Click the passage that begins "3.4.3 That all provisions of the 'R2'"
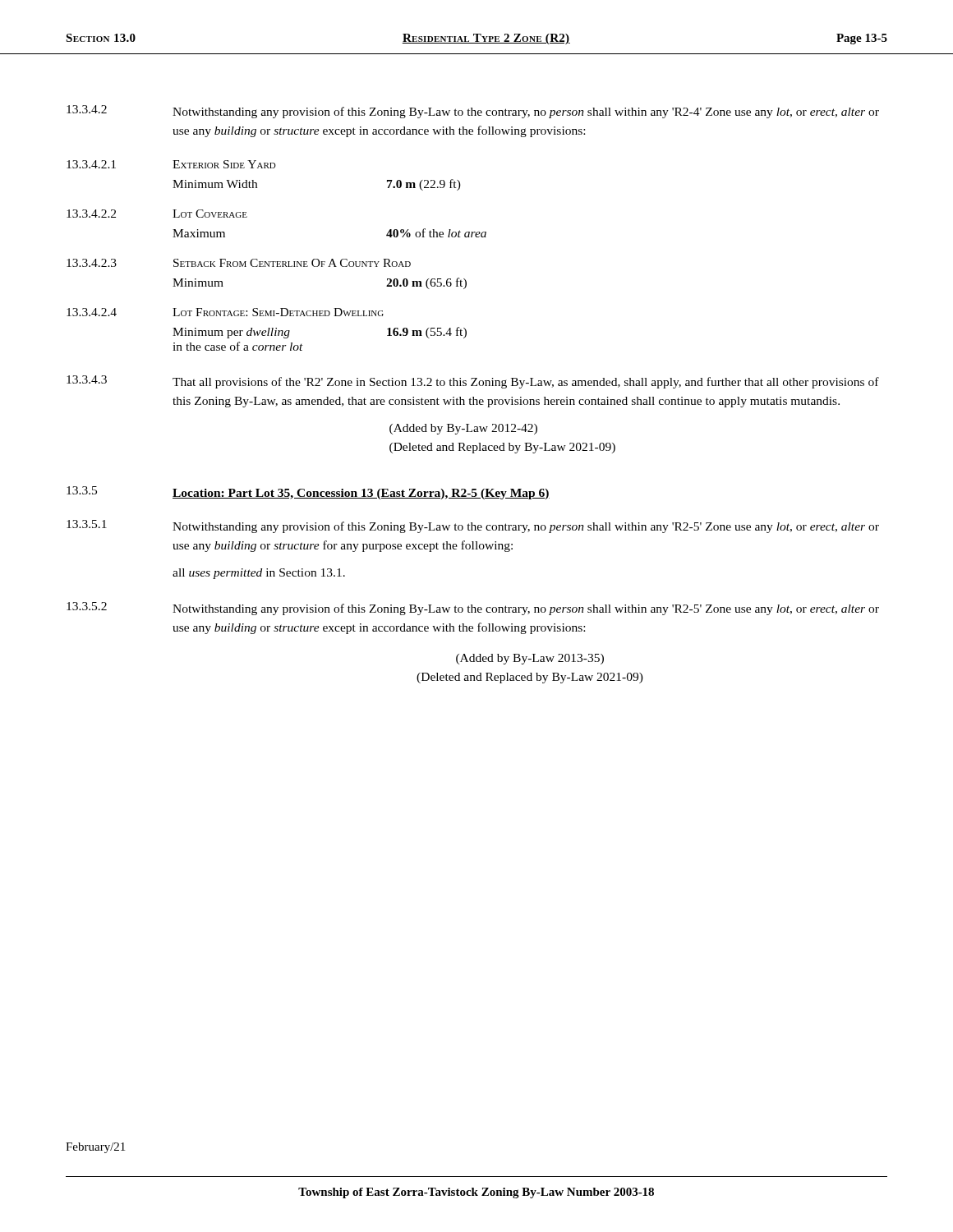The height and width of the screenshot is (1232, 953). (476, 414)
